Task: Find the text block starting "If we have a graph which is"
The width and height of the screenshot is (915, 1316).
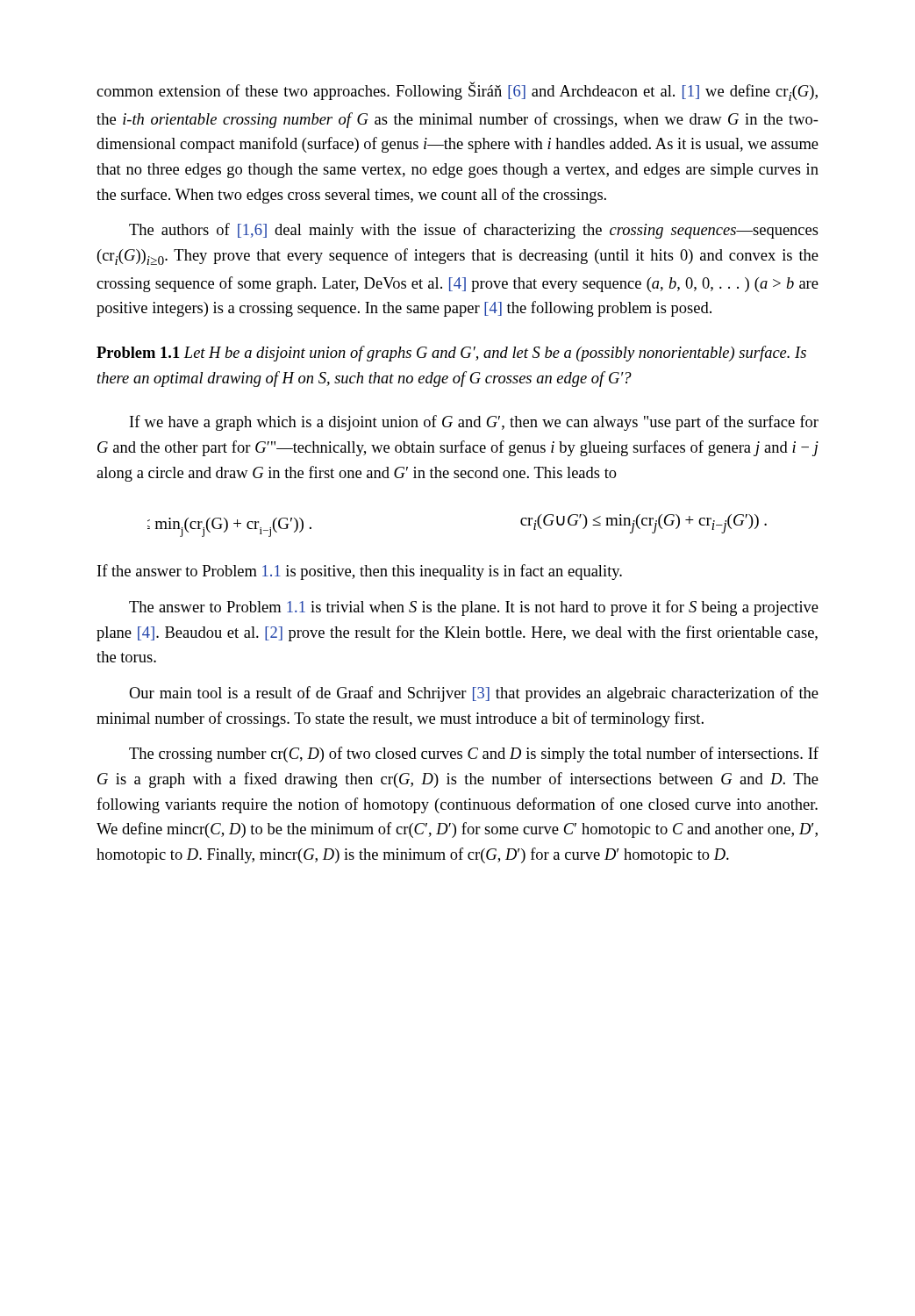Action: [x=458, y=447]
